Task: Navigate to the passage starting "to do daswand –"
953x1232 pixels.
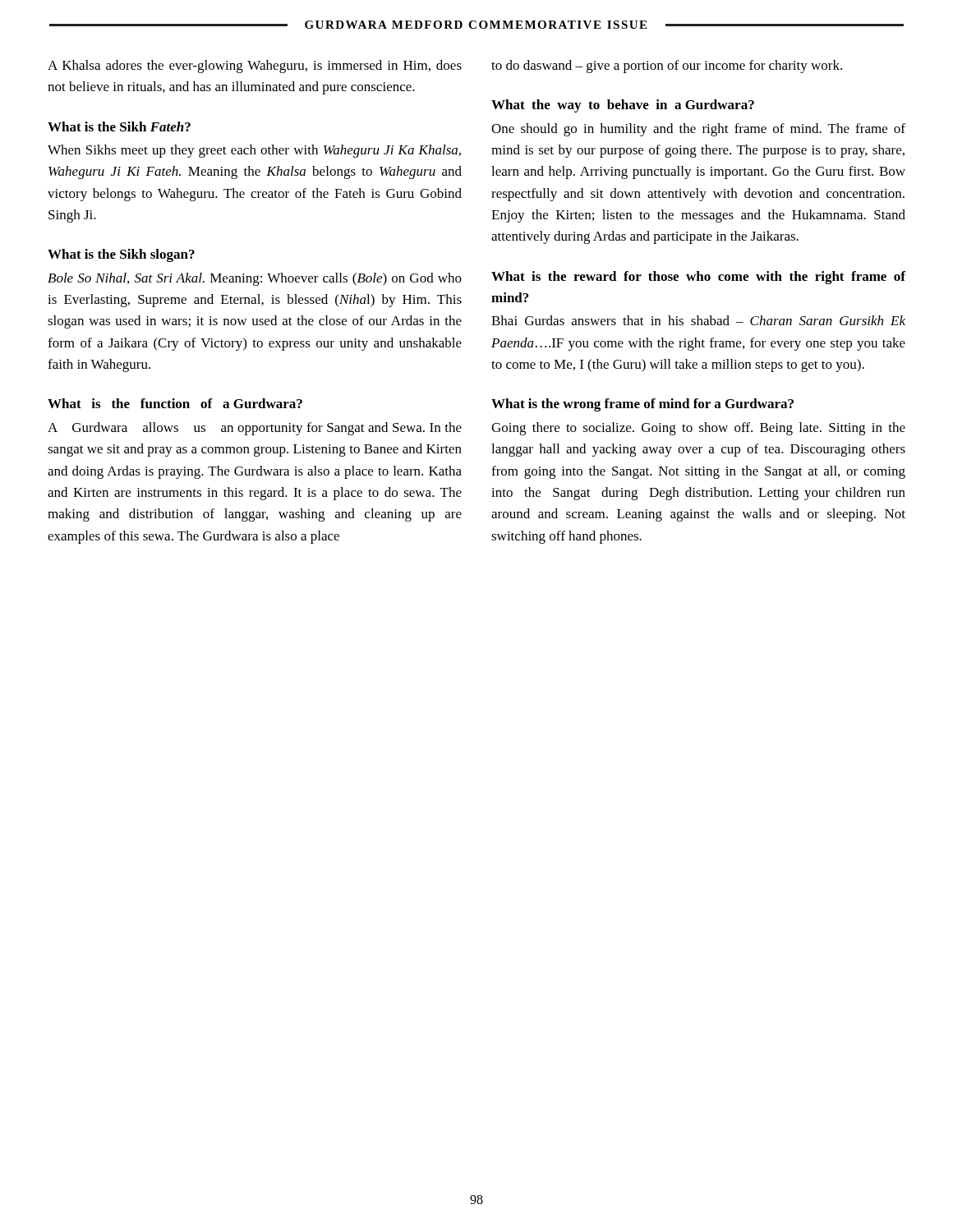Action: pos(698,66)
